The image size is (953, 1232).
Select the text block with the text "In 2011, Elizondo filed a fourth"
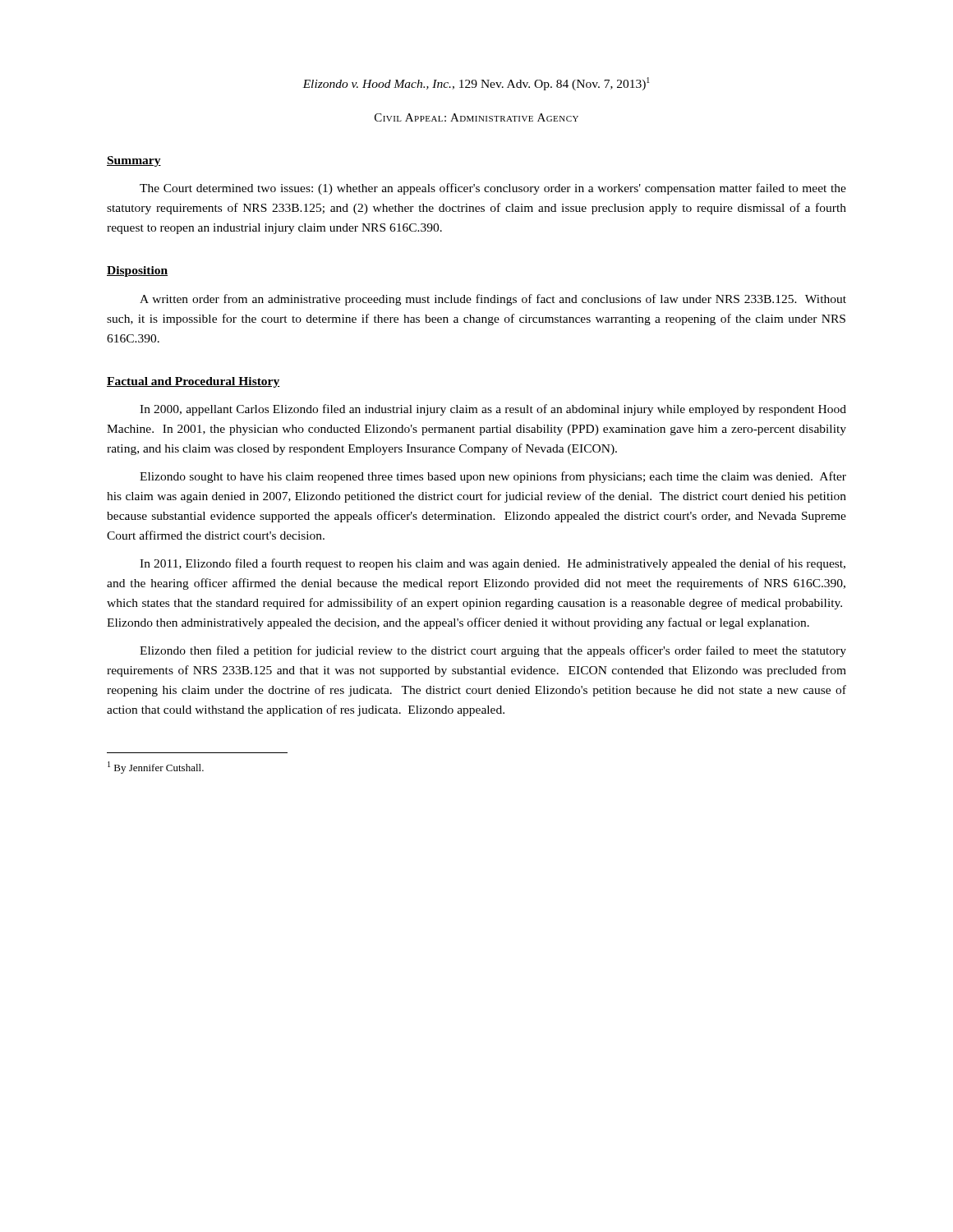point(476,592)
